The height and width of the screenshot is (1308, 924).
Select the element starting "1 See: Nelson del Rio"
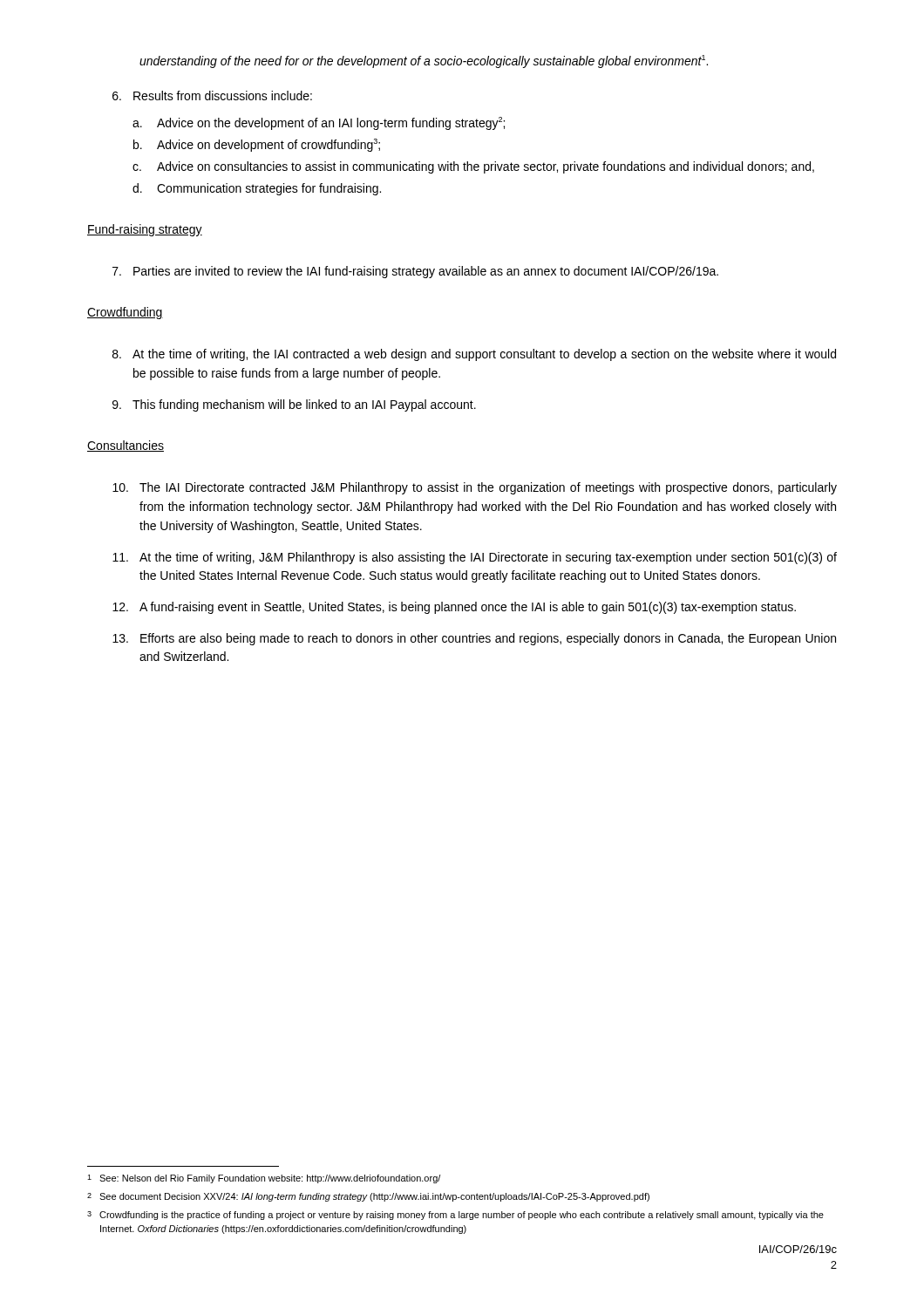click(264, 1180)
